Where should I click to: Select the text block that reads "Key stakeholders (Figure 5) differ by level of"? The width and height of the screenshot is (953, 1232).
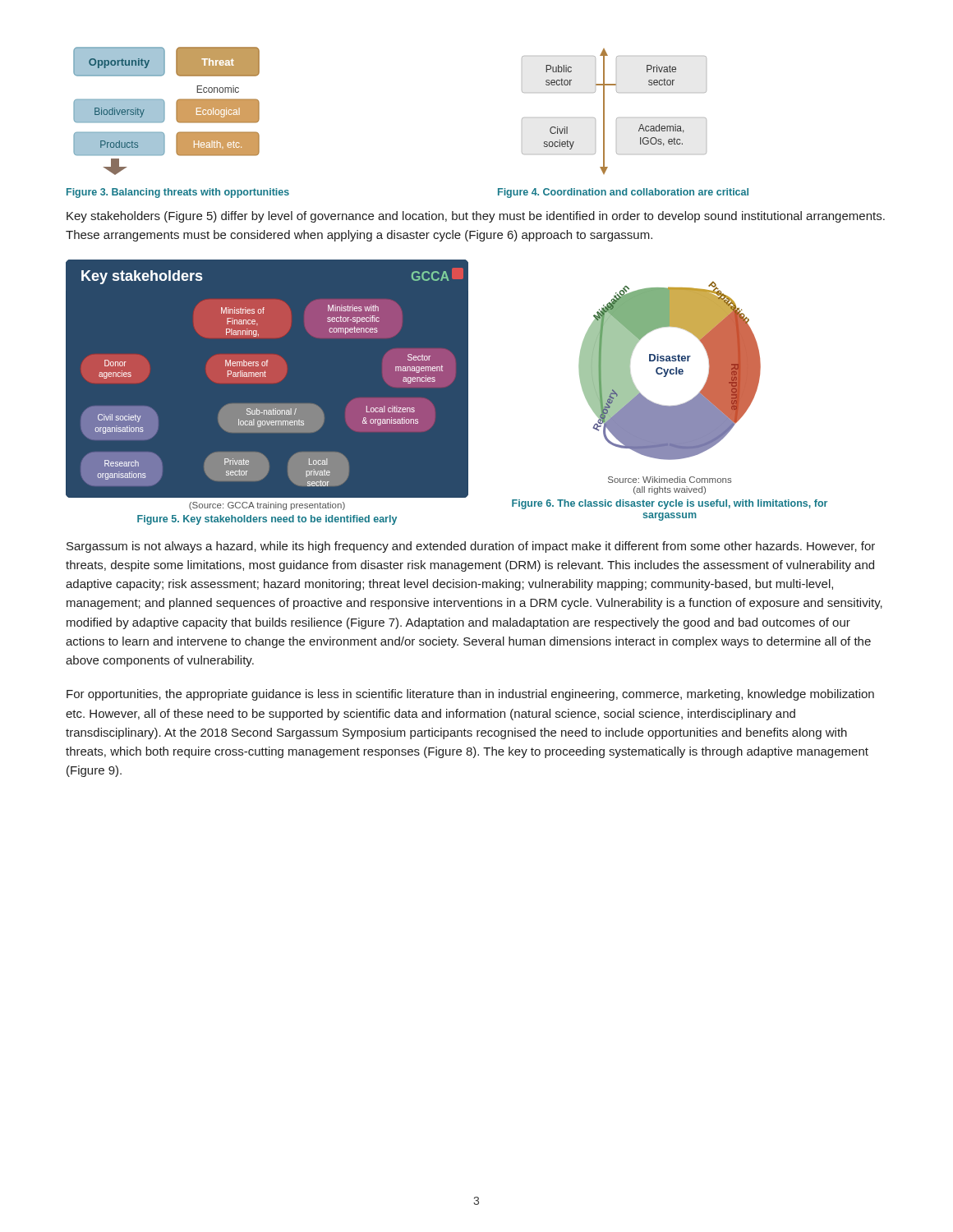(x=476, y=225)
